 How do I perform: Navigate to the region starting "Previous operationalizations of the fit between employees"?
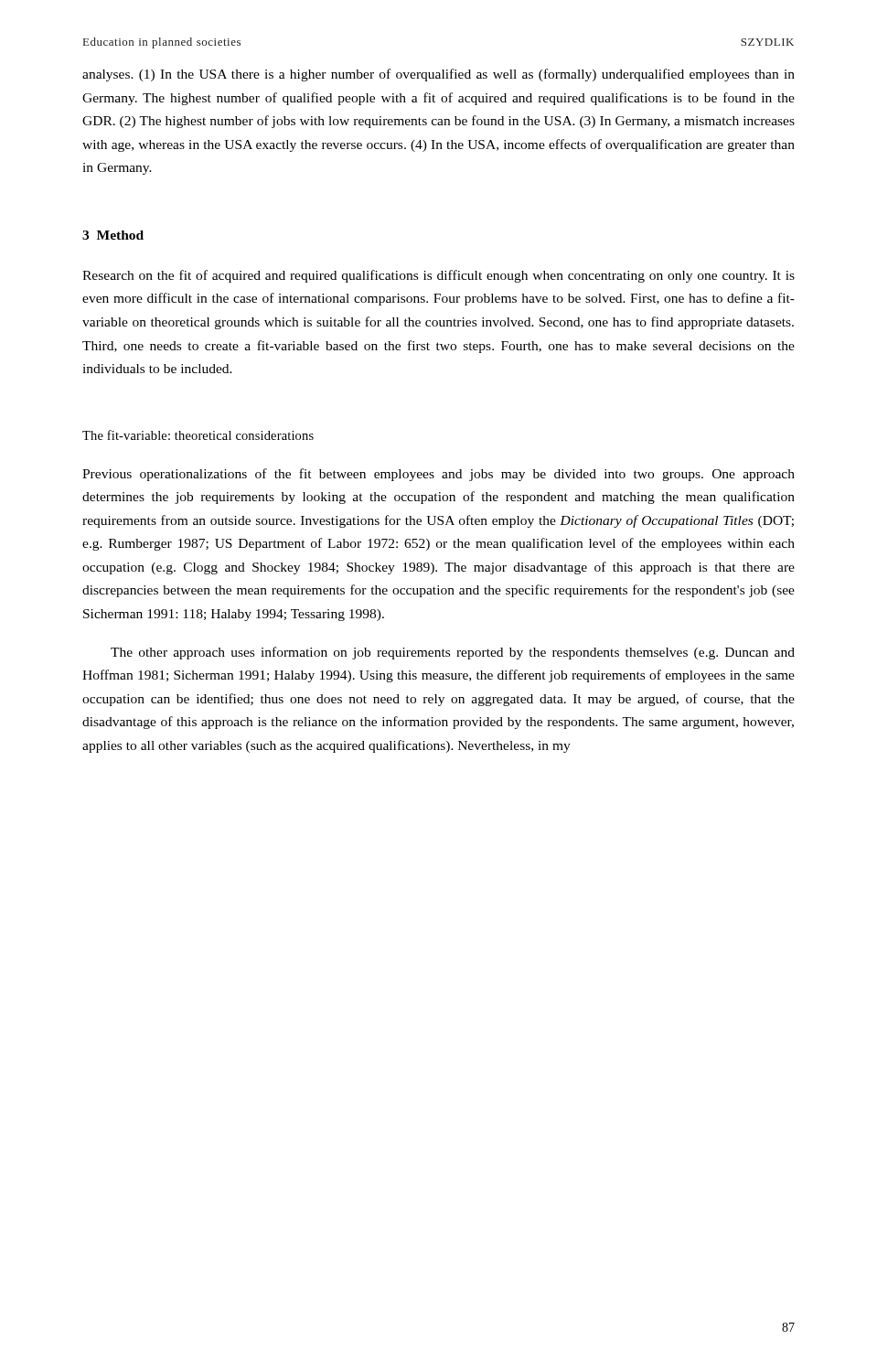click(x=438, y=543)
